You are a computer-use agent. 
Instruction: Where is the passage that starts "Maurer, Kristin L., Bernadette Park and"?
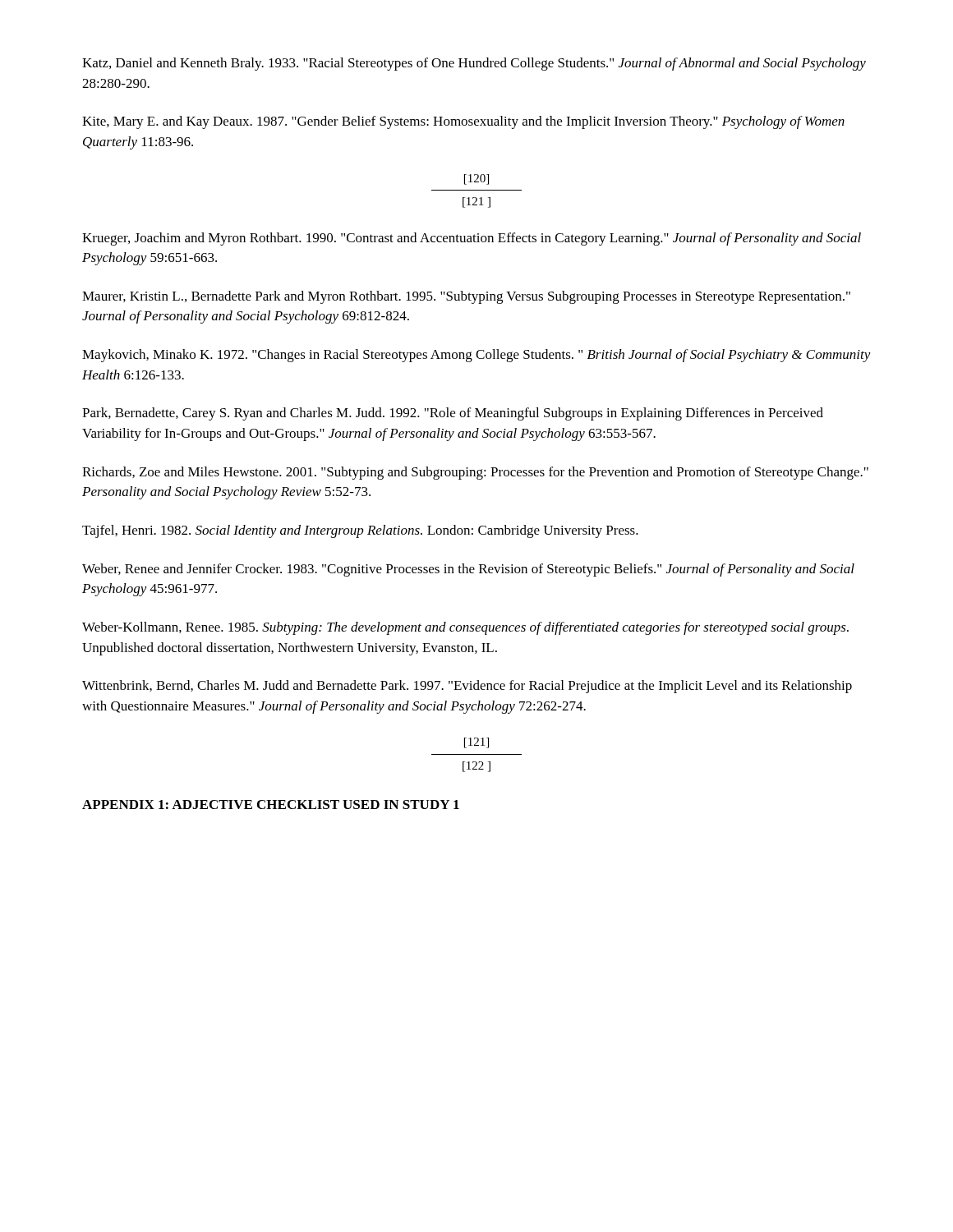tap(467, 306)
